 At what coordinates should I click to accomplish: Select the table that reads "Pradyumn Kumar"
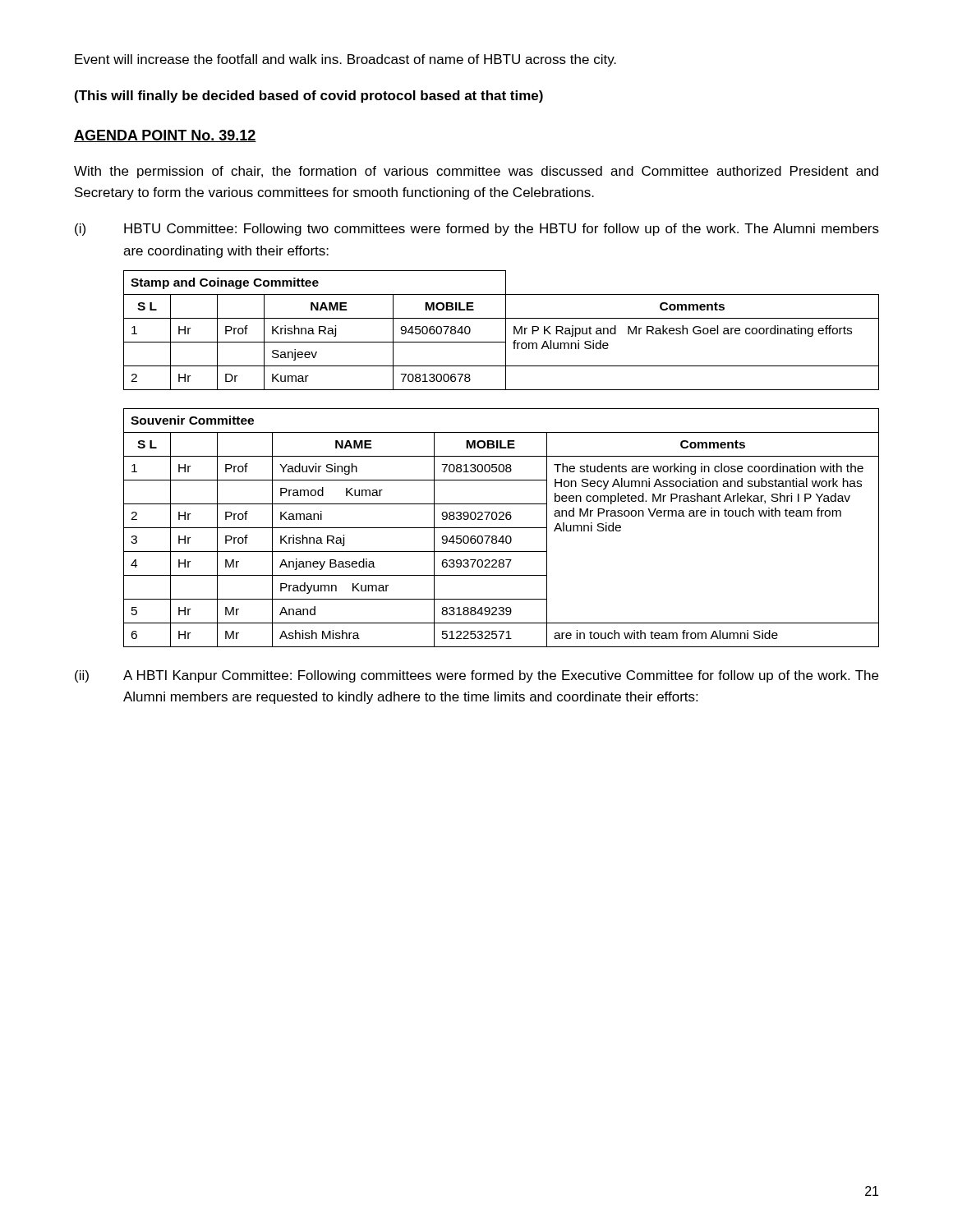(x=501, y=528)
